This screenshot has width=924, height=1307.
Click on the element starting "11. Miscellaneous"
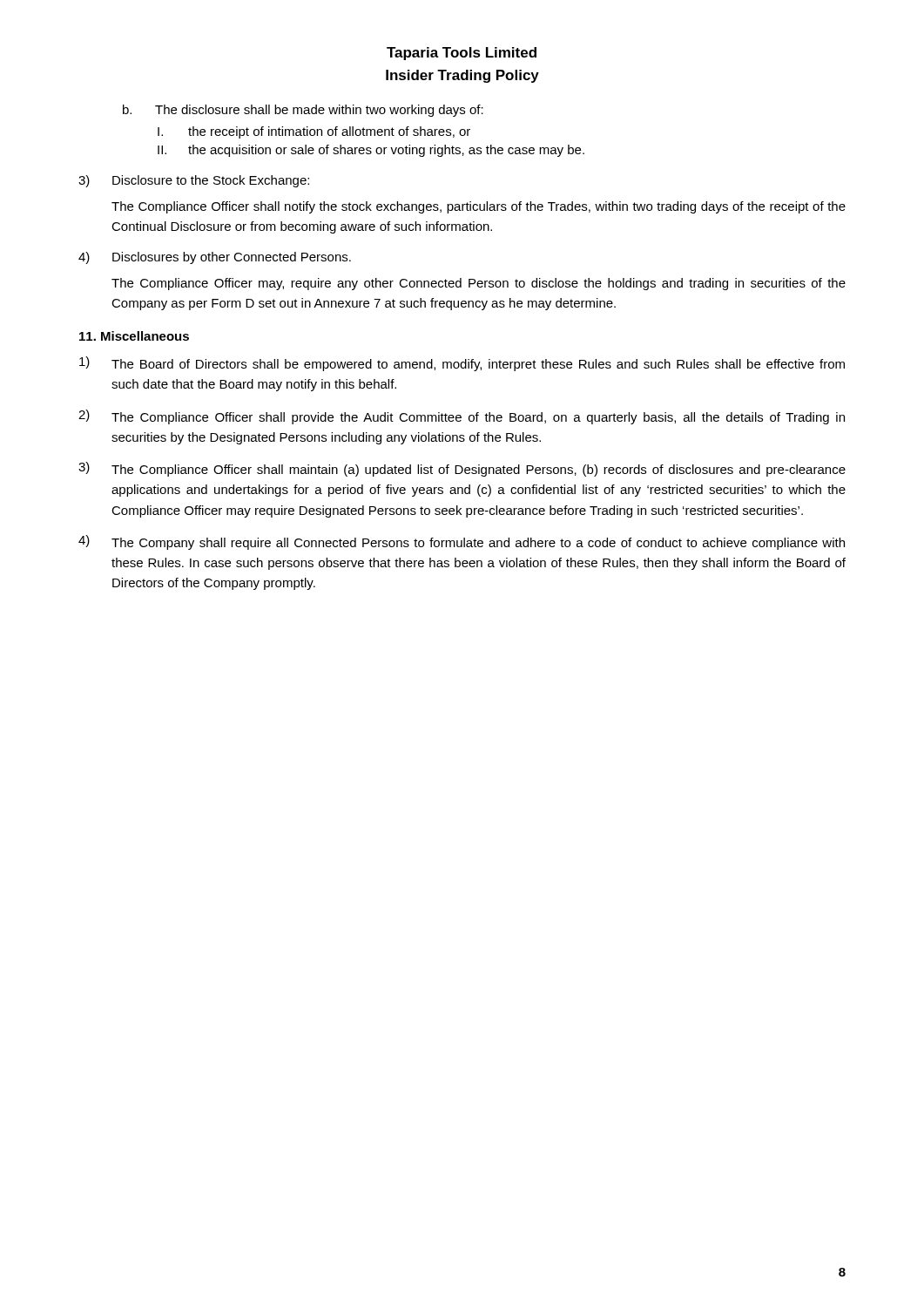pos(134,336)
